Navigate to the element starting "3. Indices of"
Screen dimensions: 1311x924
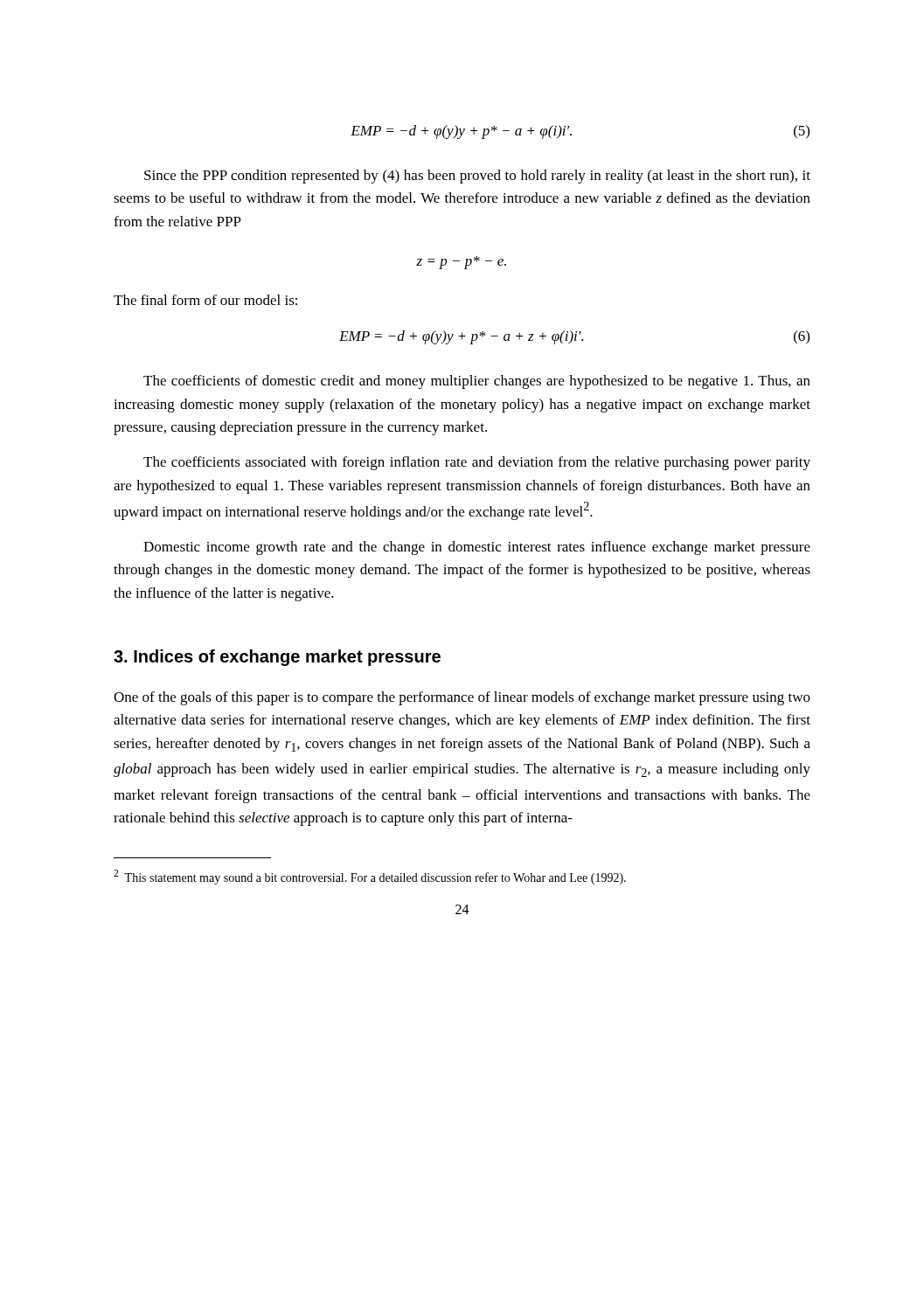coord(277,656)
